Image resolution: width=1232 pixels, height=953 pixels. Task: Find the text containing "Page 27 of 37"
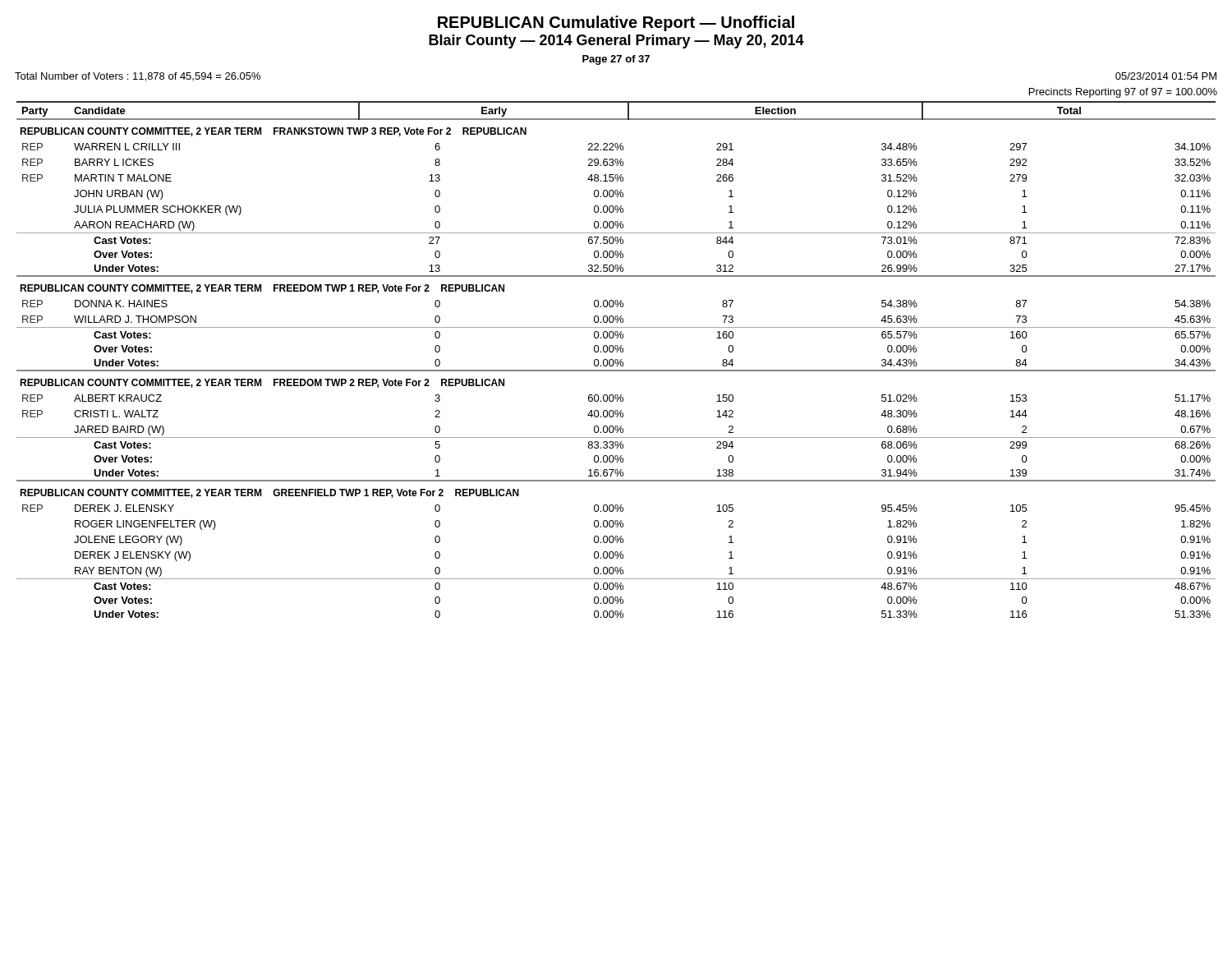pyautogui.click(x=616, y=59)
